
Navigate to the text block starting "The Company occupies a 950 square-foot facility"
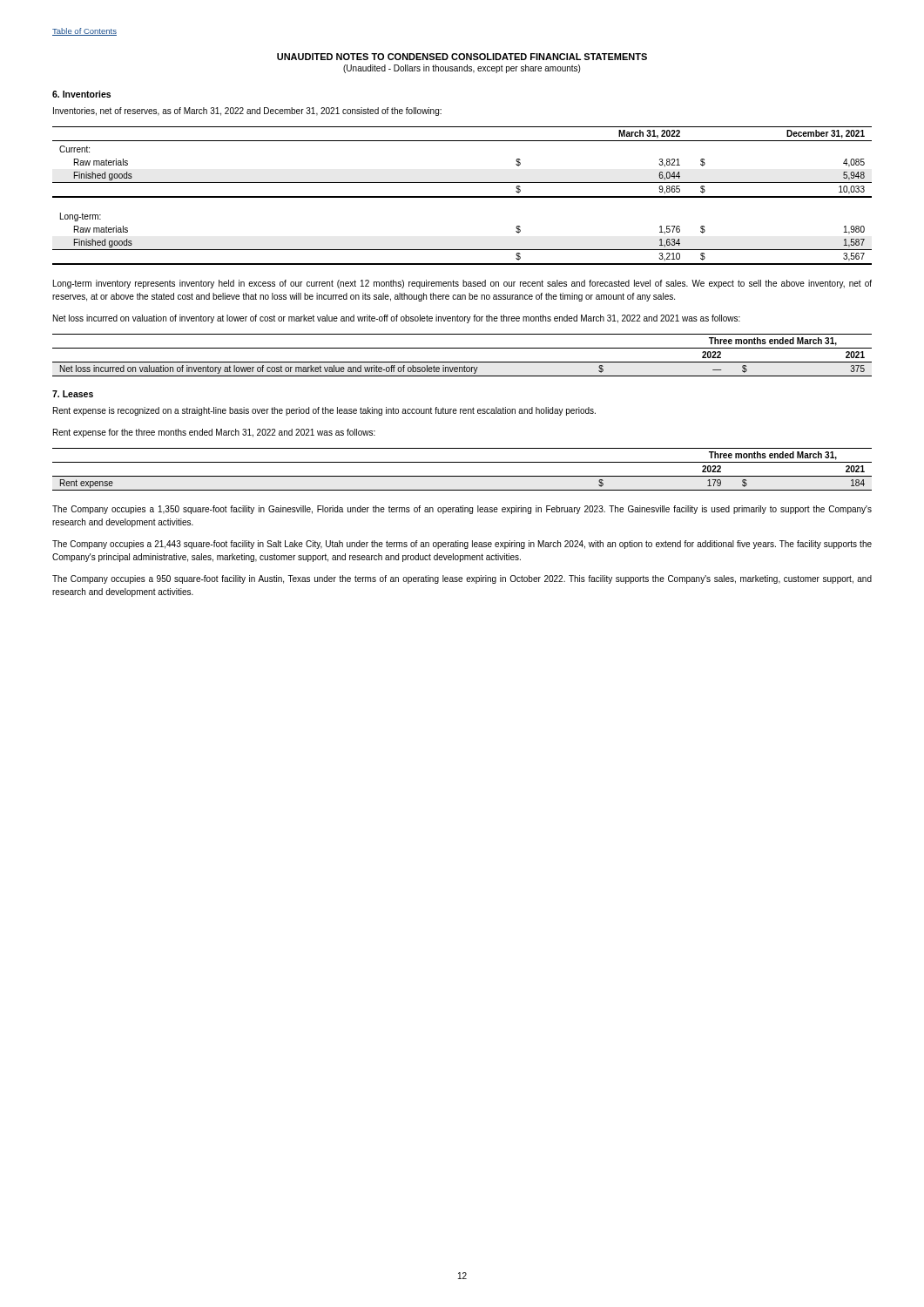[x=462, y=586]
